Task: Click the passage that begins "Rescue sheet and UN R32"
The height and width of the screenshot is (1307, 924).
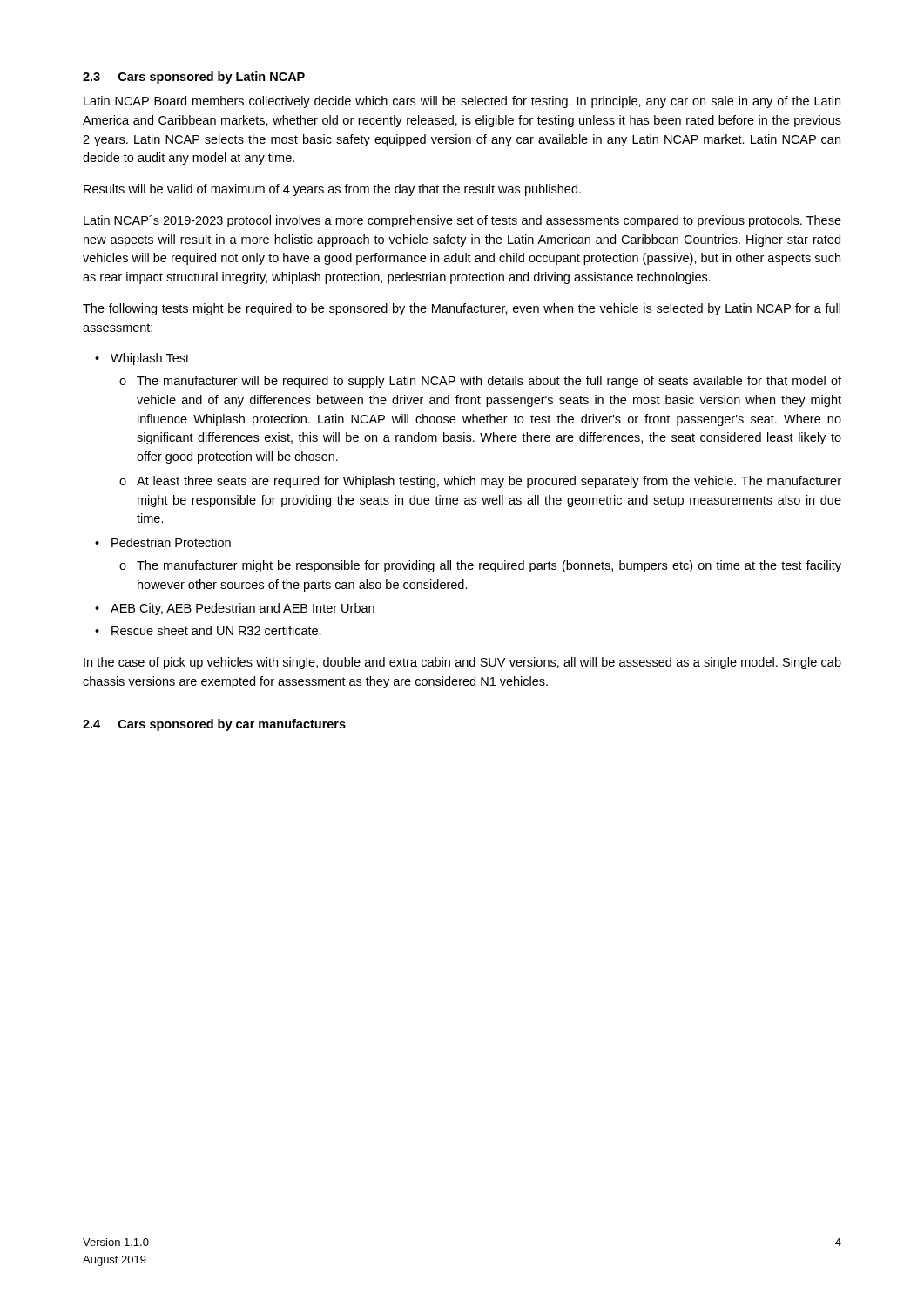Action: 216,631
